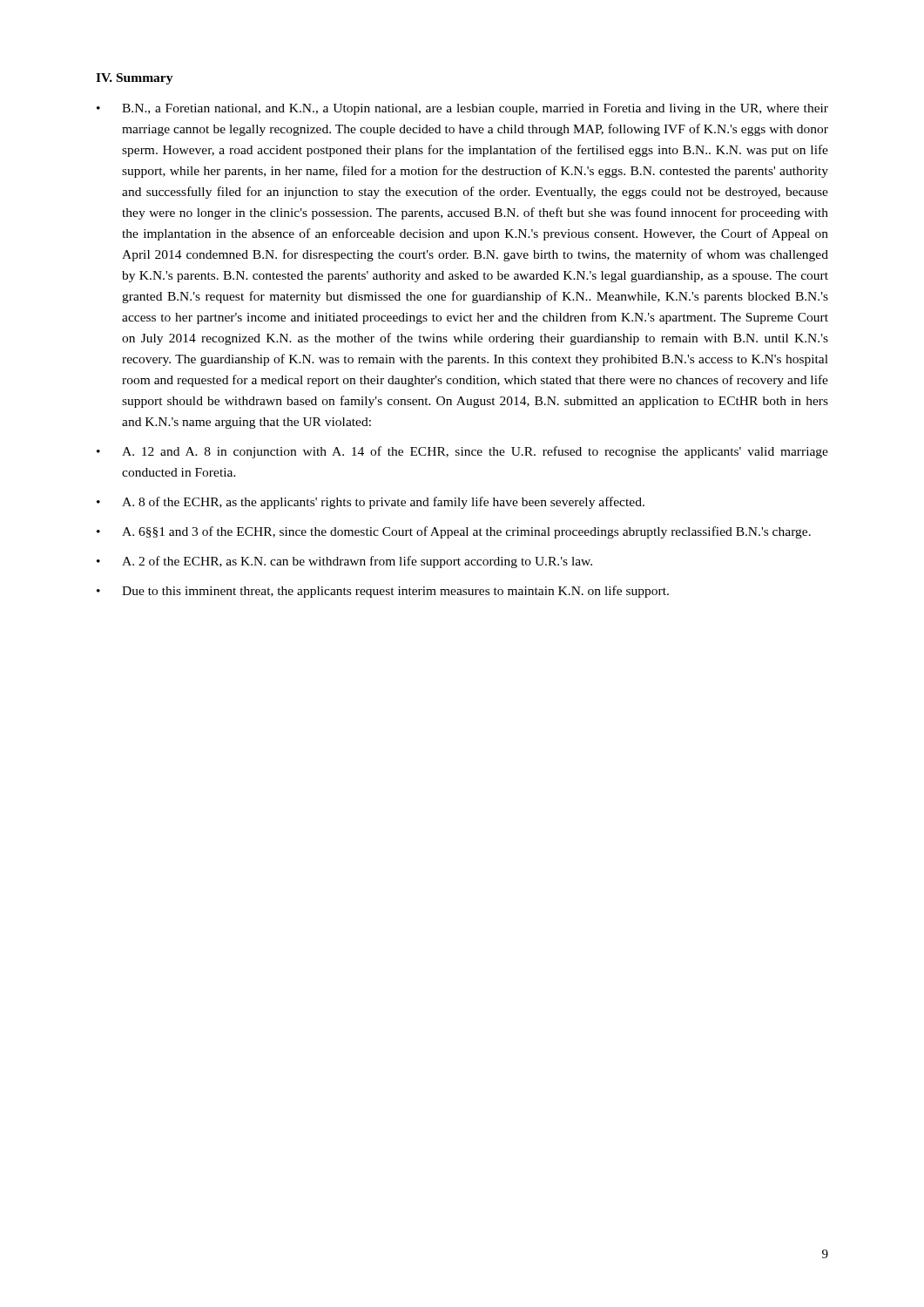Image resolution: width=924 pixels, height=1307 pixels.
Task: Click on the block starting "A. 8 of the ECHR, as the"
Action: (475, 502)
